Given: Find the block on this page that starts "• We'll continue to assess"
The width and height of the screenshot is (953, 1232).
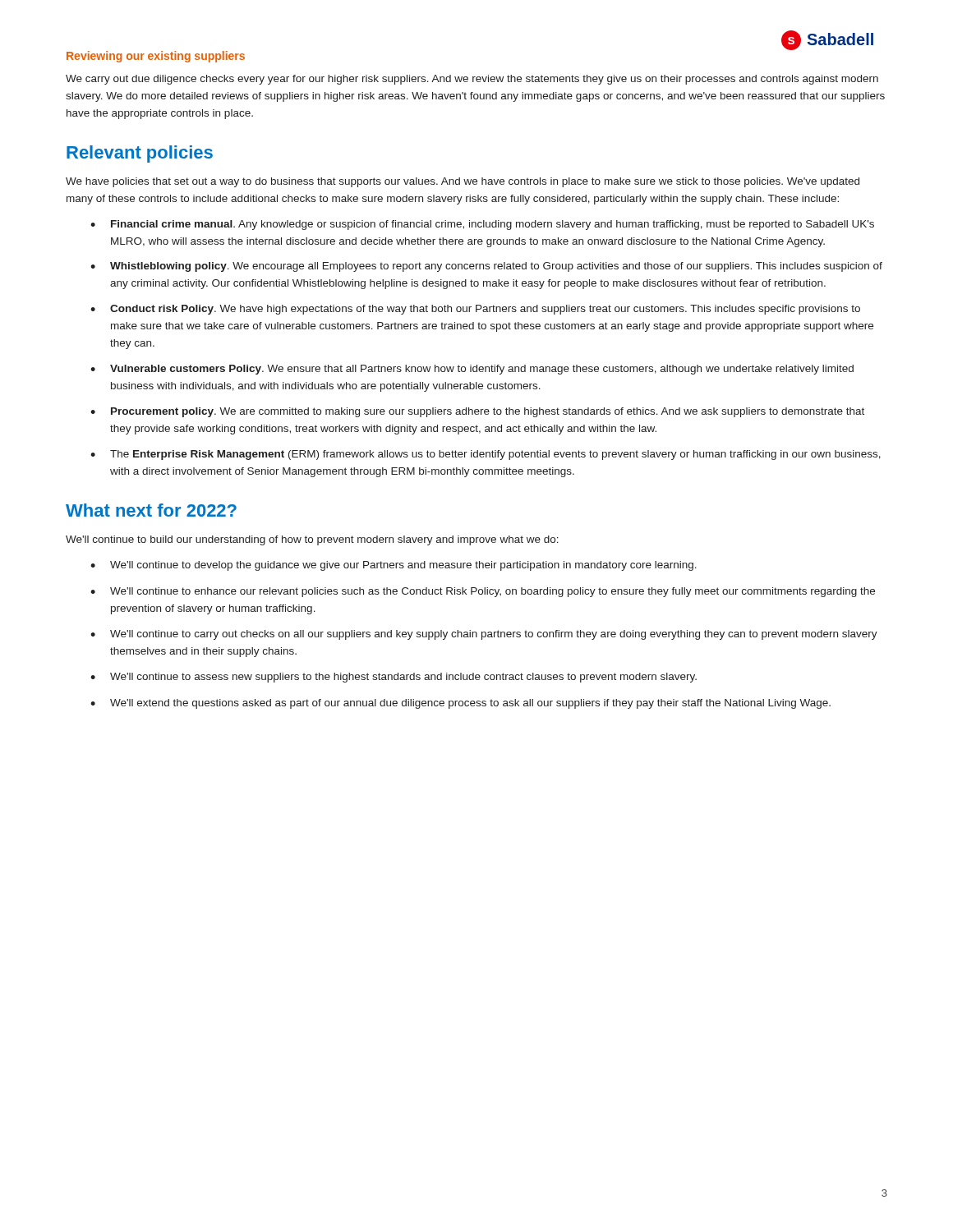Looking at the screenshot, I should coord(394,678).
